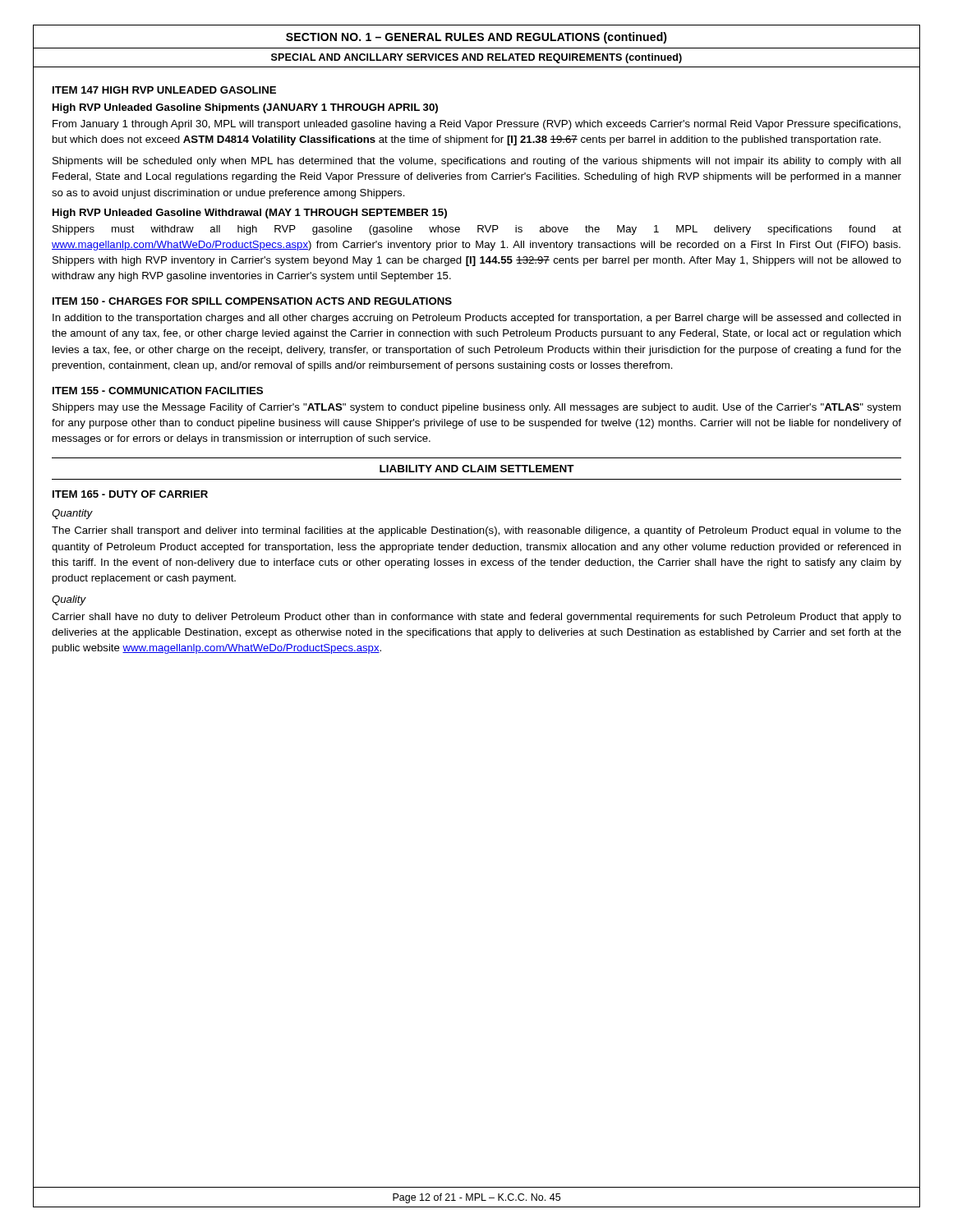The width and height of the screenshot is (953, 1232).
Task: Locate the section header containing "LIABILITY AND CLAIM SETTLEMENT"
Action: (476, 469)
